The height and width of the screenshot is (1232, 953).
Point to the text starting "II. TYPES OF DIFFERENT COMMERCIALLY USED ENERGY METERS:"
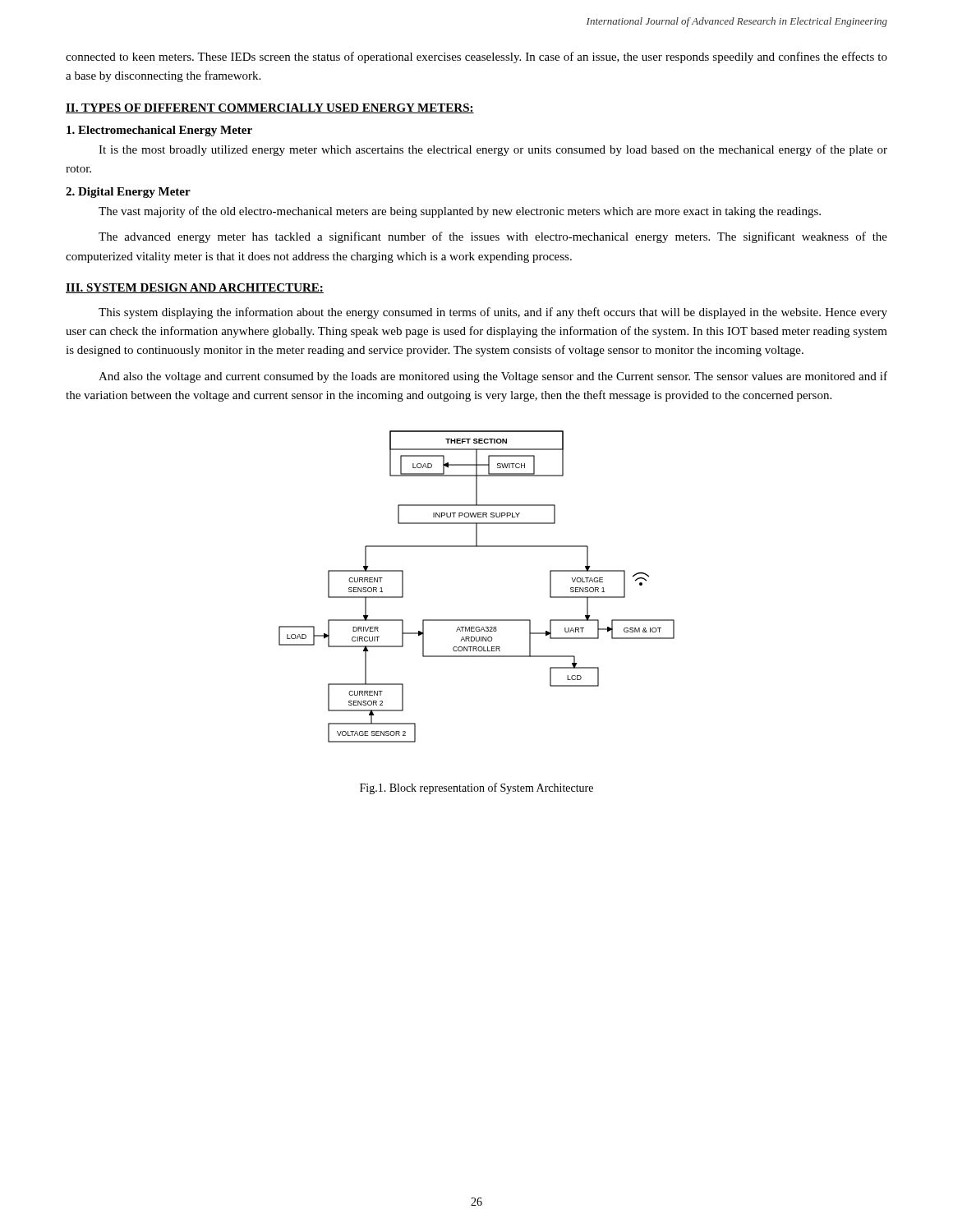[476, 108]
